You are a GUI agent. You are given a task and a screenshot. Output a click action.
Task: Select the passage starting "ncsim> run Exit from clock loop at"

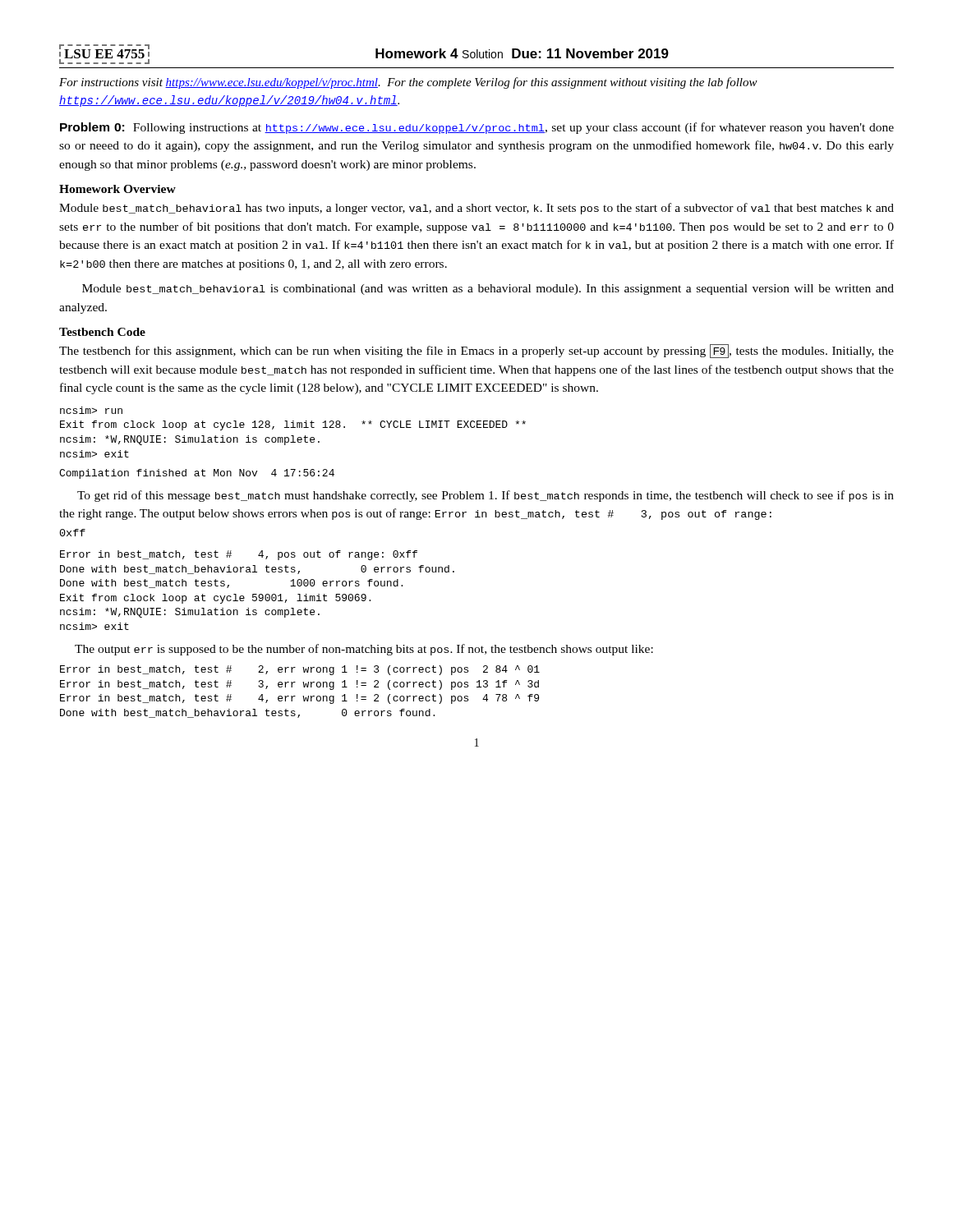tap(91, 410)
